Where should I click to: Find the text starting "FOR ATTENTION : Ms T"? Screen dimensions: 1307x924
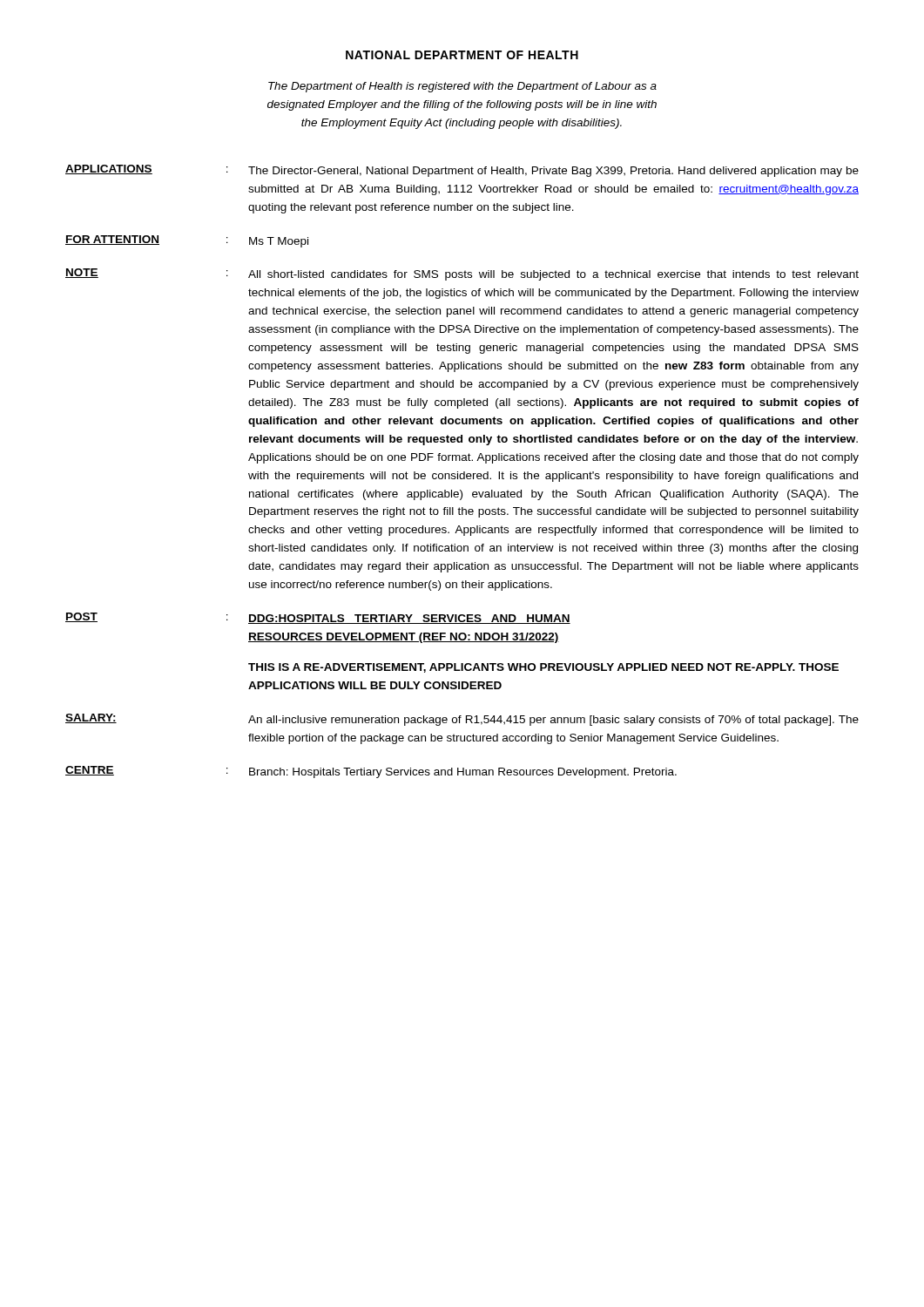point(112,241)
